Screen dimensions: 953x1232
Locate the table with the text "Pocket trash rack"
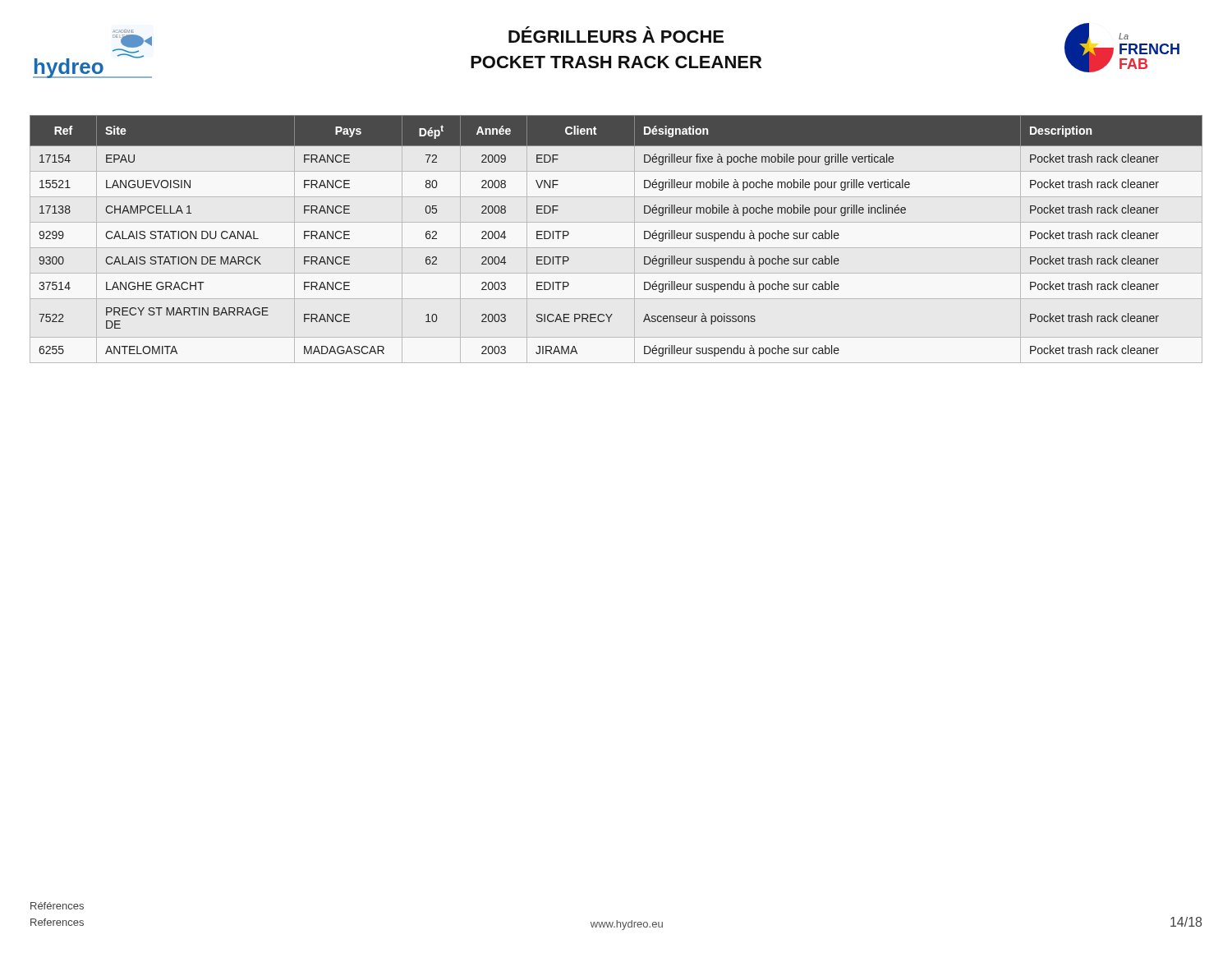616,239
